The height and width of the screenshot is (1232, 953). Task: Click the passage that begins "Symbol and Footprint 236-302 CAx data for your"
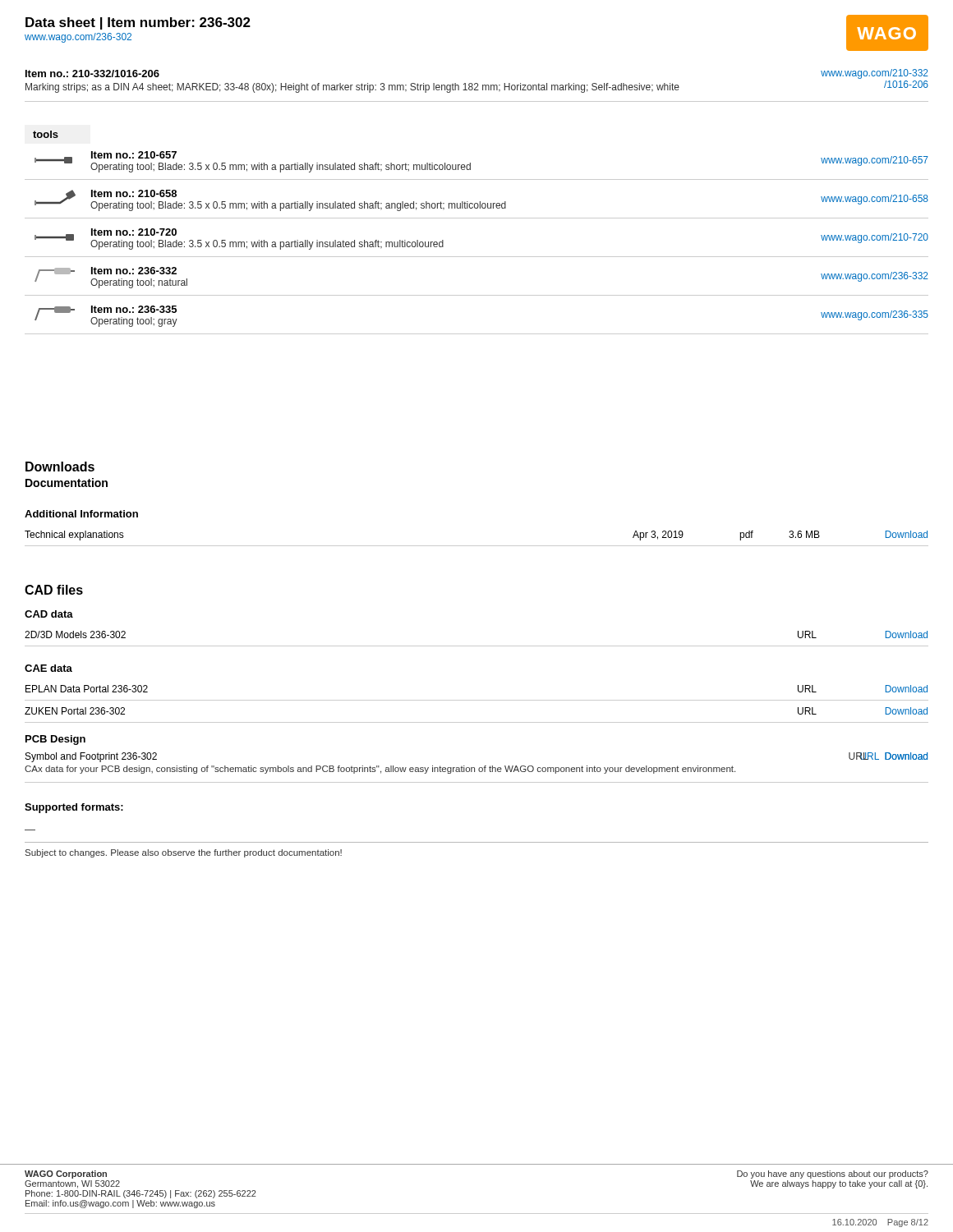coord(476,762)
